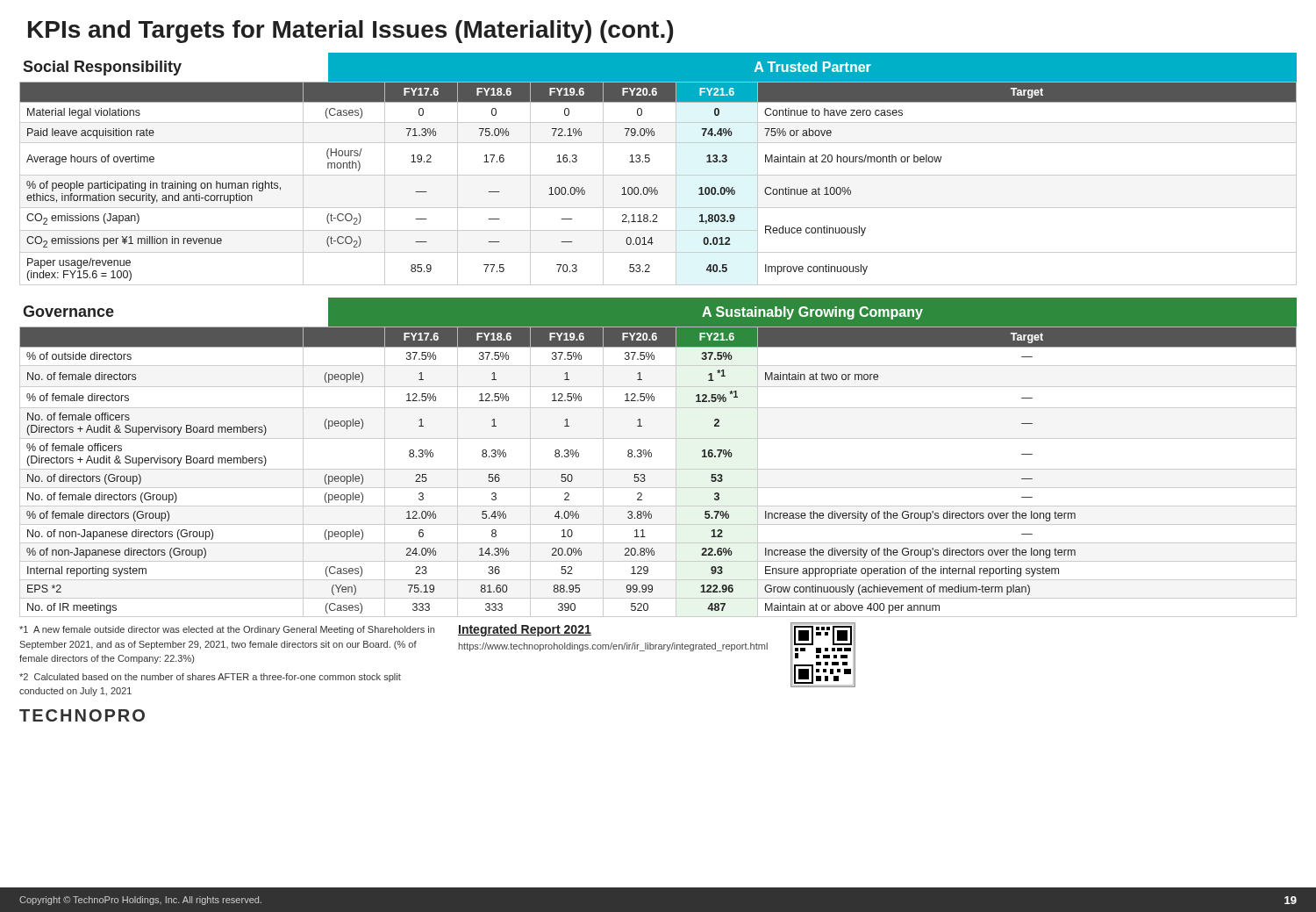Click on the title with the text "KPIs and Targets"
This screenshot has width=1316, height=912.
coord(350,29)
